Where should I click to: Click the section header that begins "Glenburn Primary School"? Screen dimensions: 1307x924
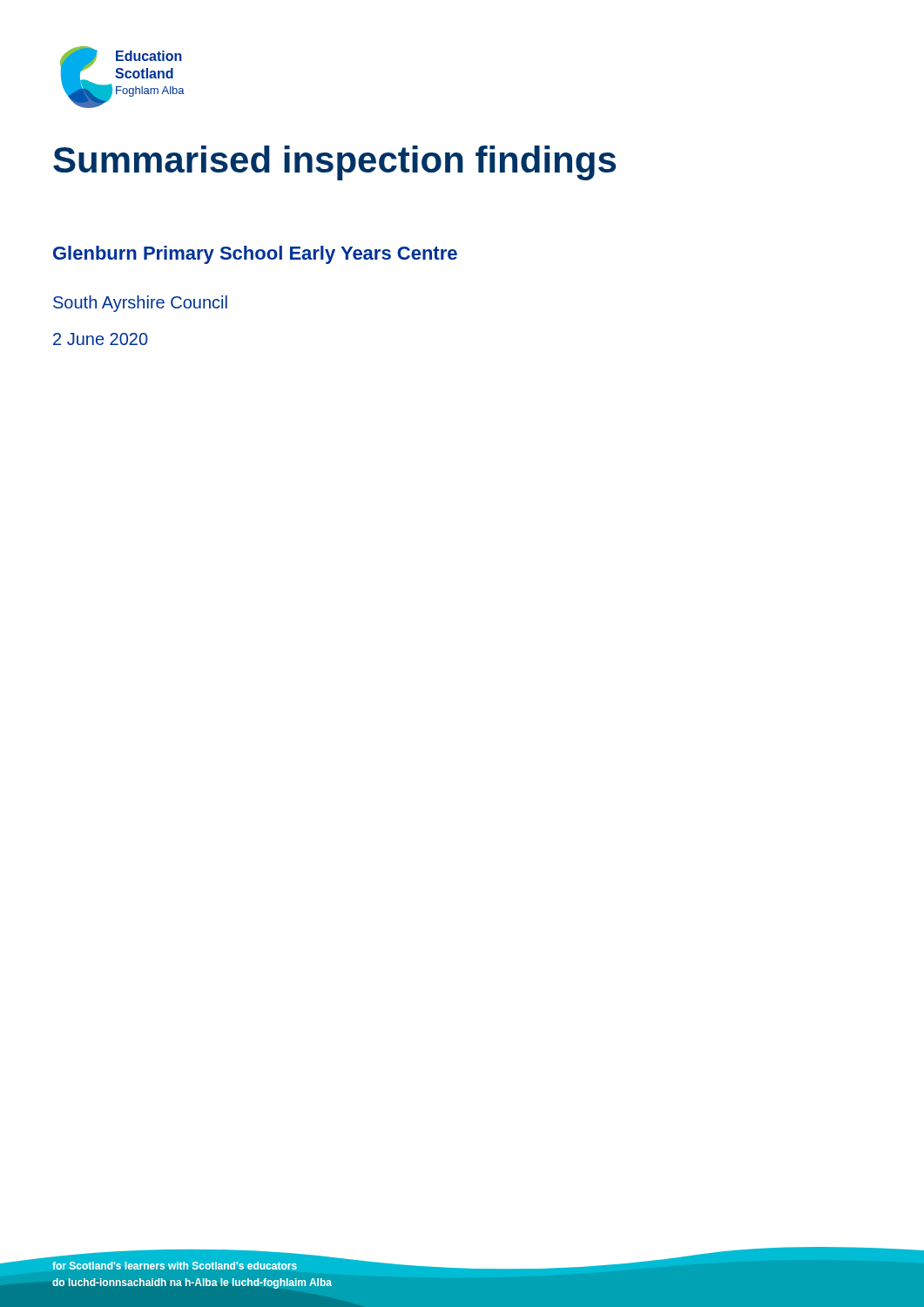tap(462, 254)
